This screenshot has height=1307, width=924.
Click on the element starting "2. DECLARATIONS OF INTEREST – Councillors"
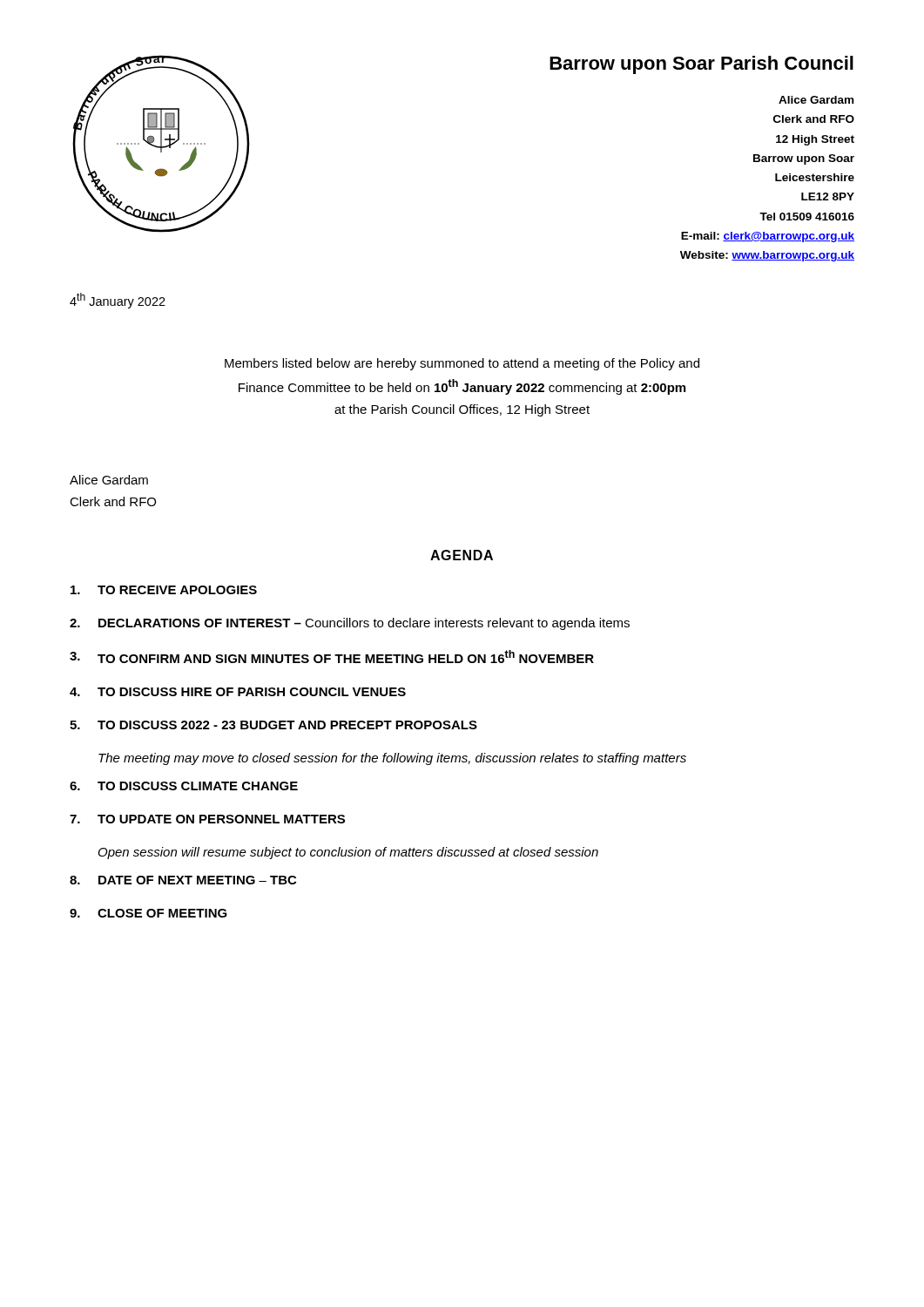tap(462, 623)
